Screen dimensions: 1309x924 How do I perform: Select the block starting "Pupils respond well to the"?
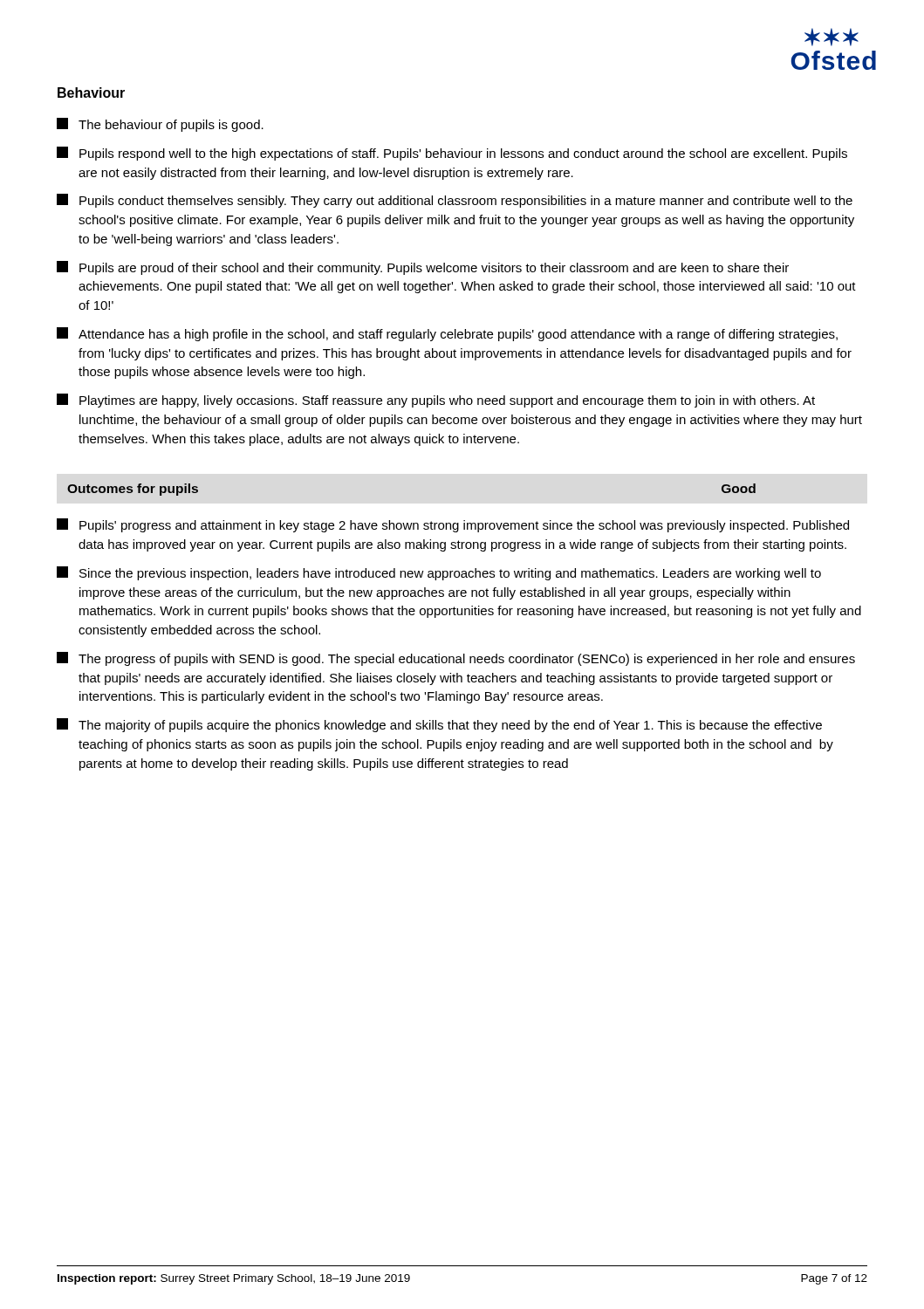(462, 163)
